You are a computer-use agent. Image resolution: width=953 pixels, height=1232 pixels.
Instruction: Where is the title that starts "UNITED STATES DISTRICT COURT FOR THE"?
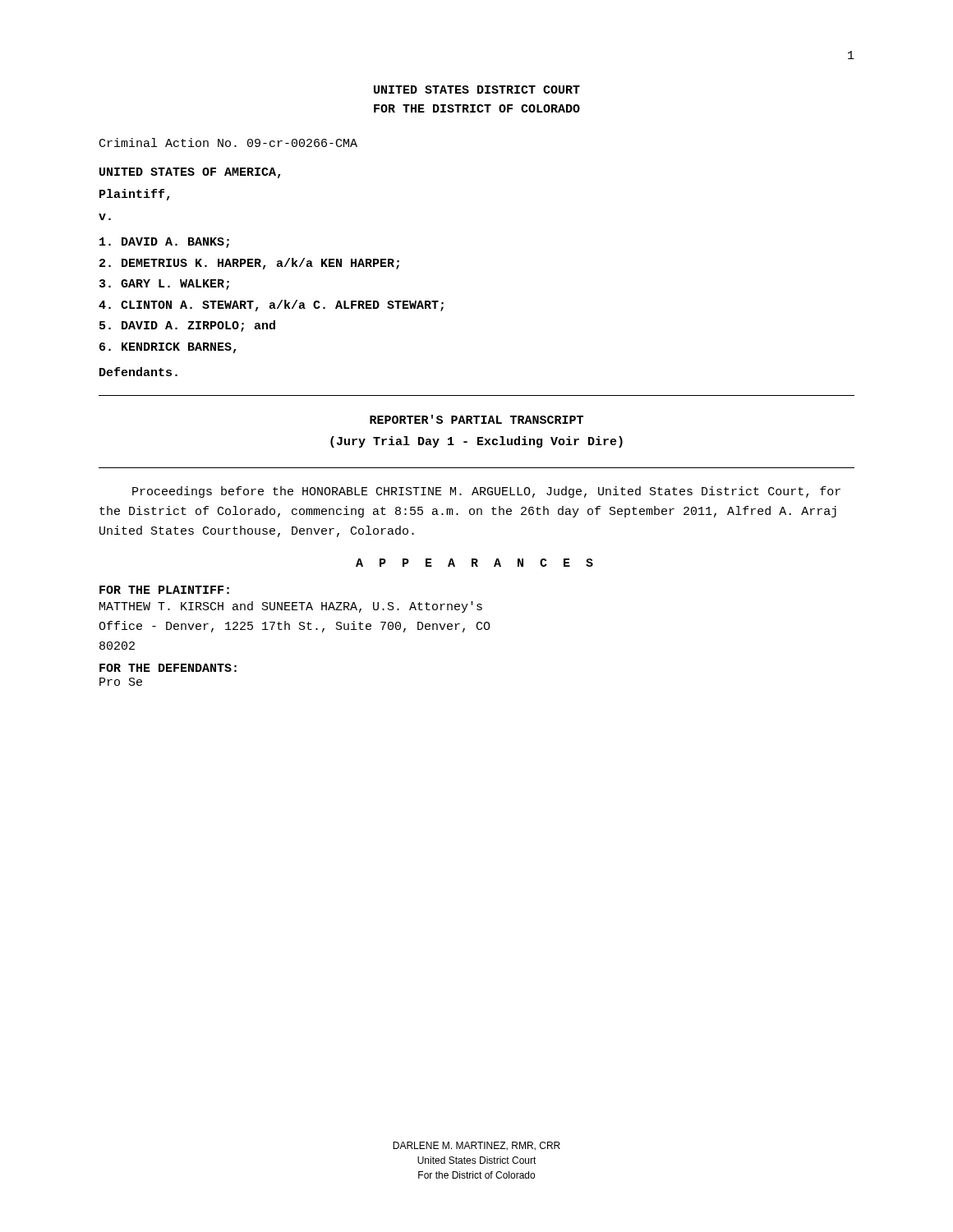[x=476, y=100]
